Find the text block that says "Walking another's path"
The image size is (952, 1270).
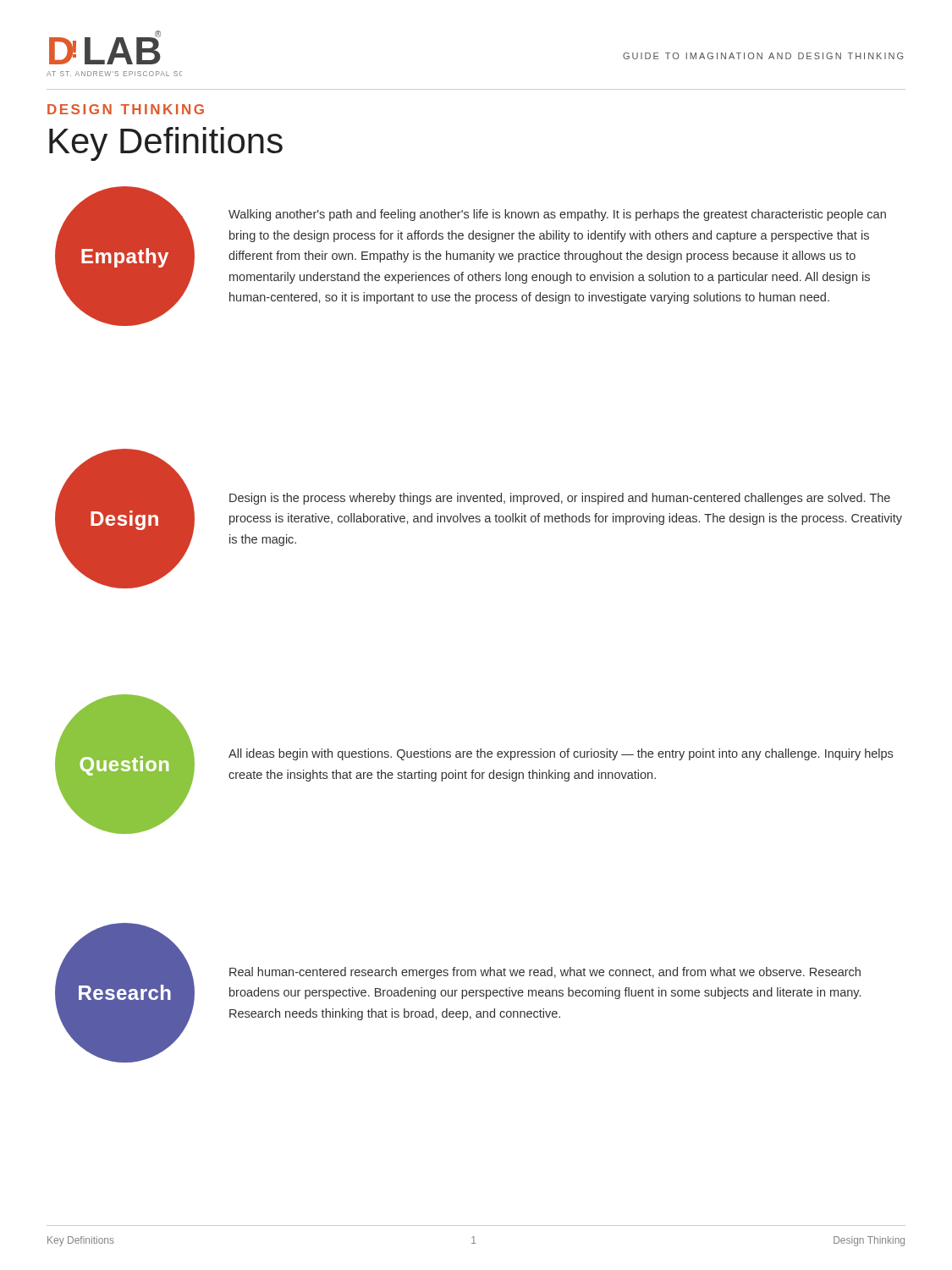[x=558, y=256]
